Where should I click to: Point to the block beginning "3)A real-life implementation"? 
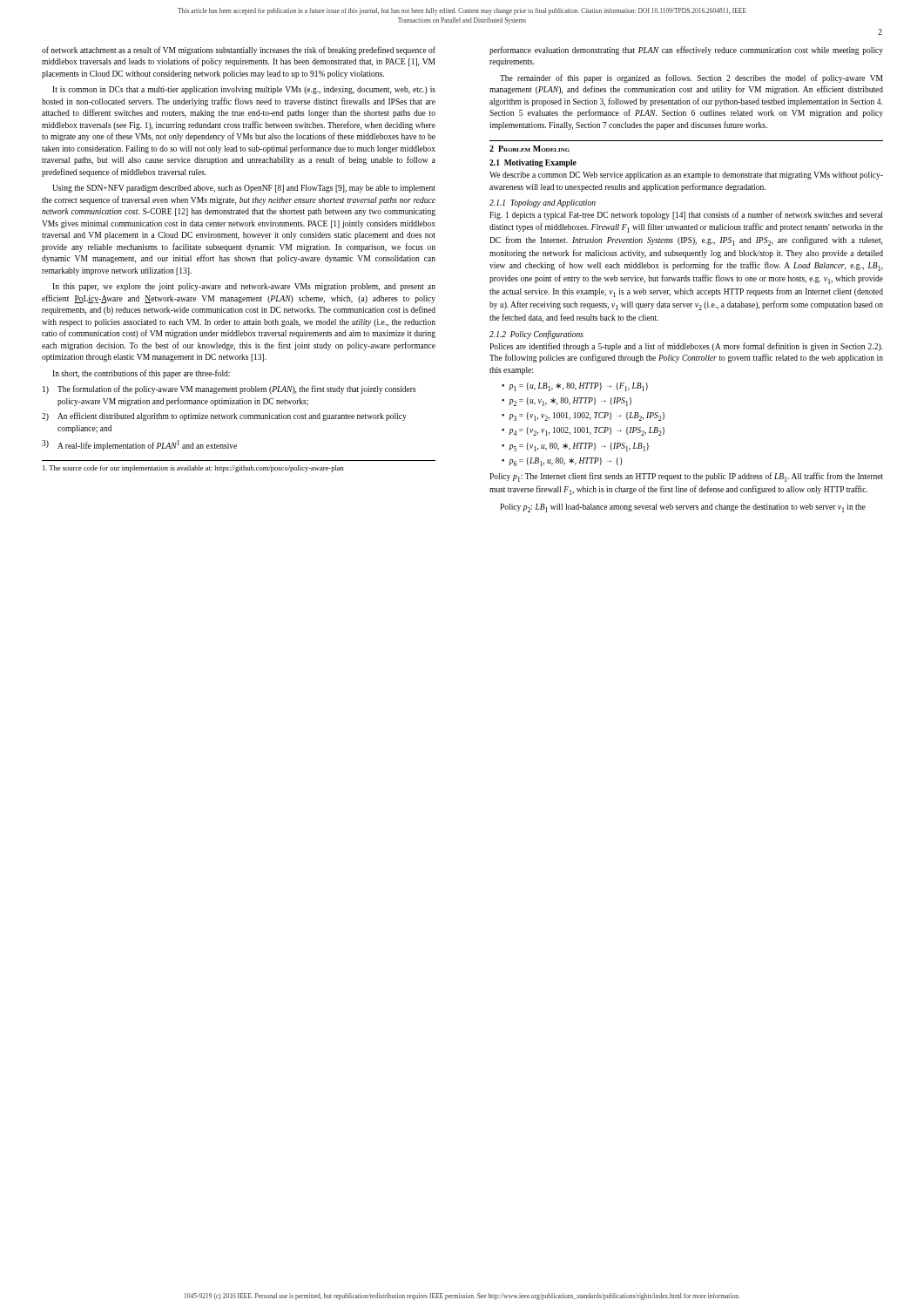pyautogui.click(x=139, y=445)
